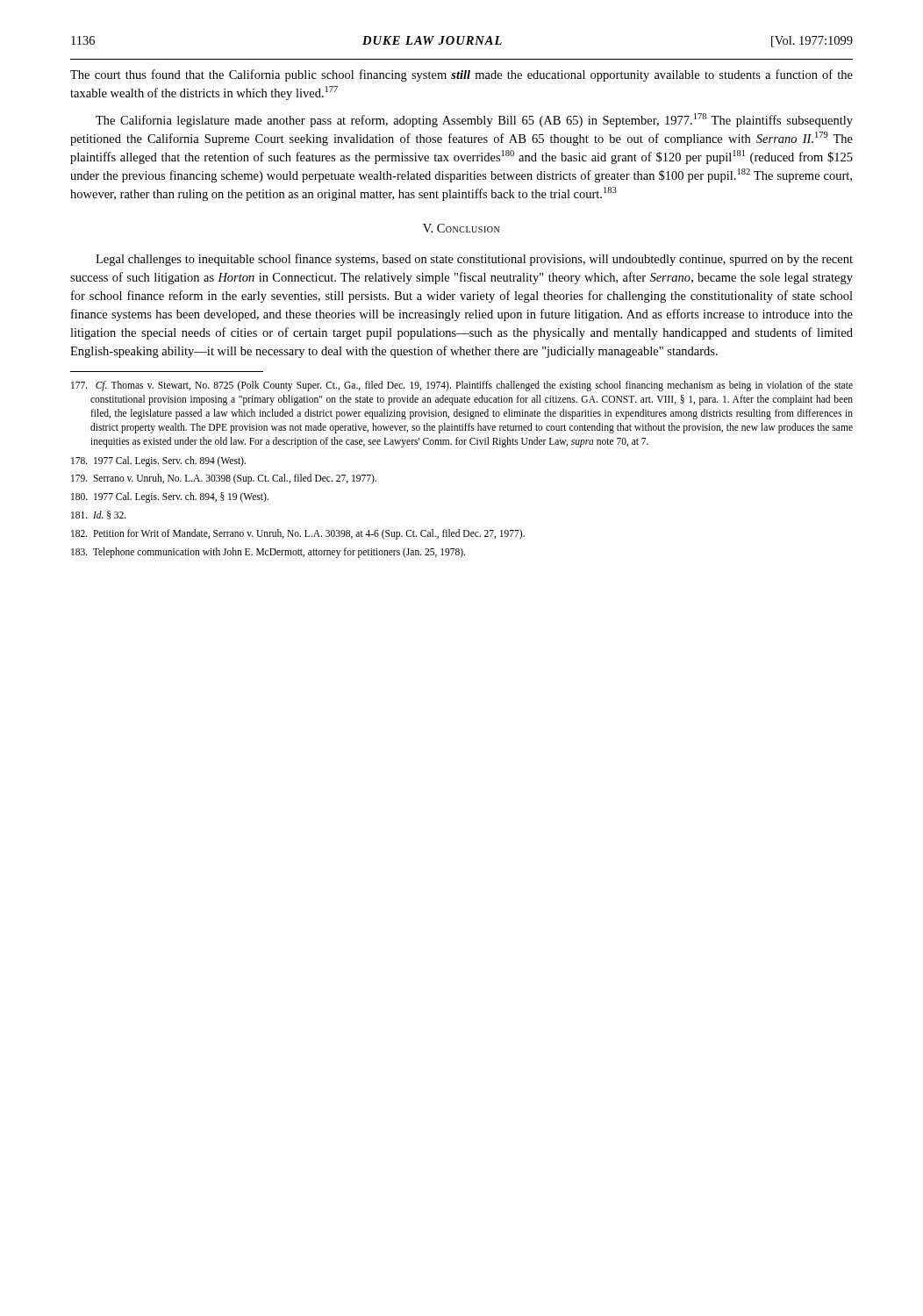
Task: Locate the passage starting "The California legislature"
Action: pos(462,158)
